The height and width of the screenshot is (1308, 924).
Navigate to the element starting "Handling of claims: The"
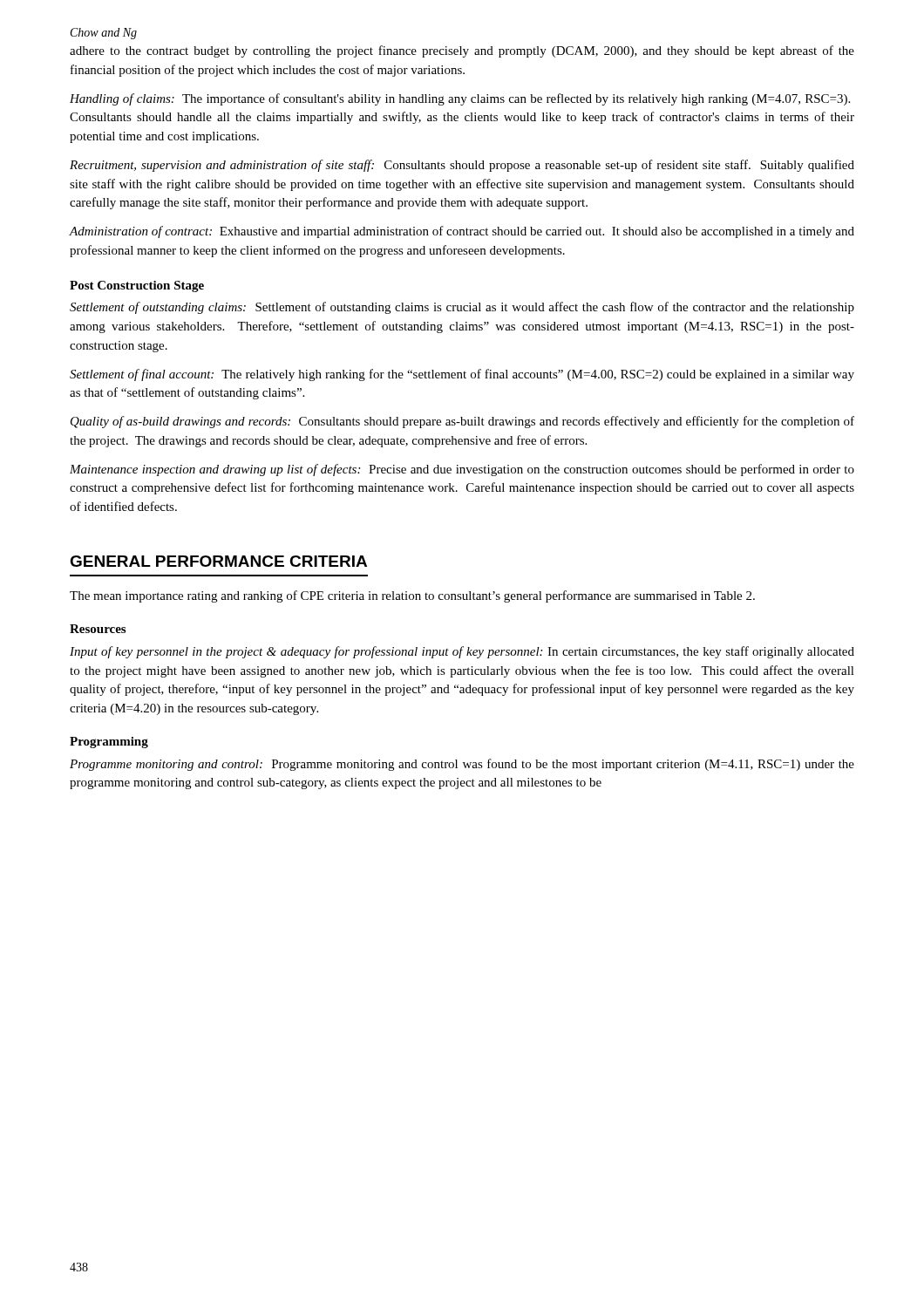pos(462,118)
